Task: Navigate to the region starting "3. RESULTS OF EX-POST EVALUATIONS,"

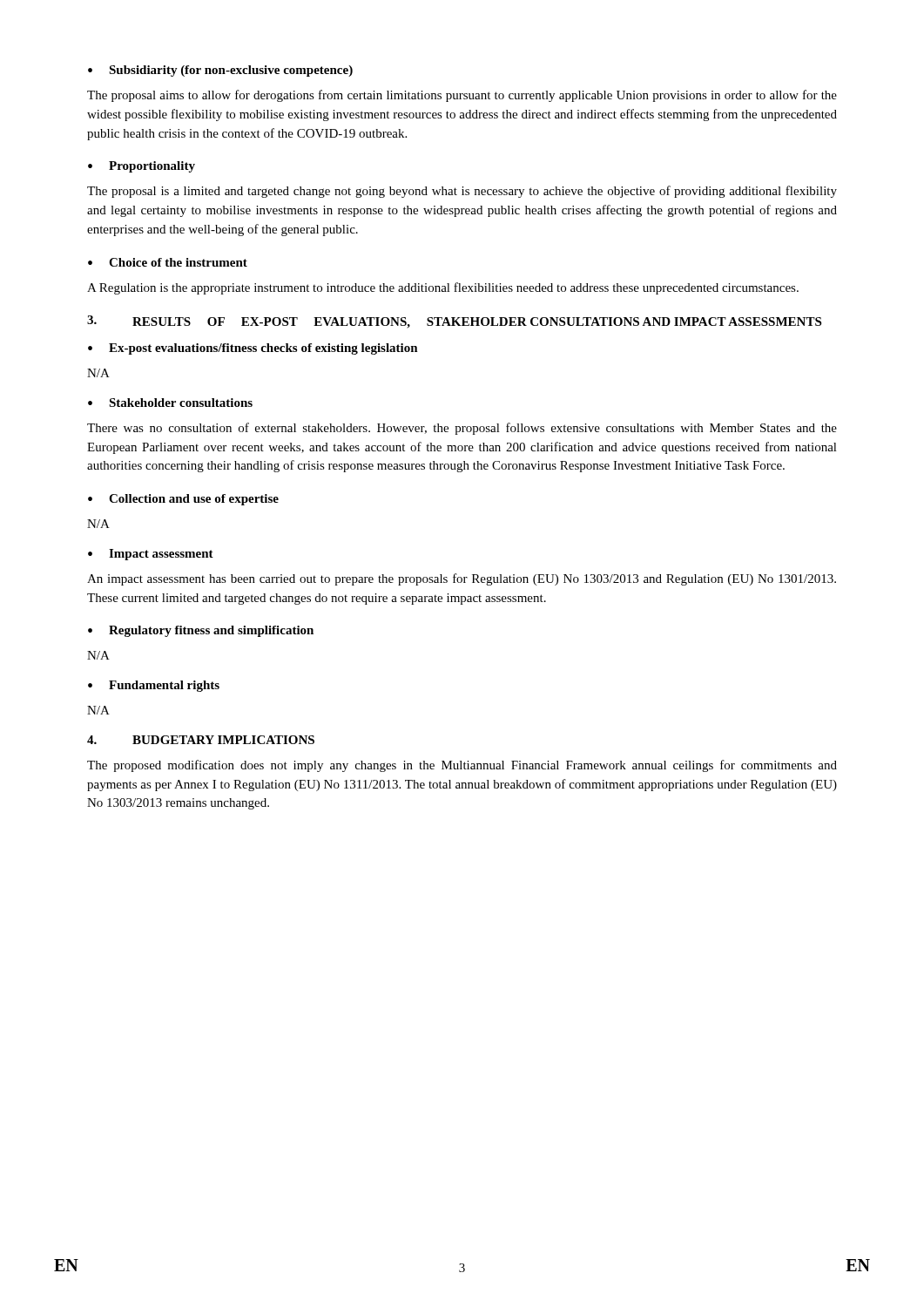Action: click(x=462, y=323)
